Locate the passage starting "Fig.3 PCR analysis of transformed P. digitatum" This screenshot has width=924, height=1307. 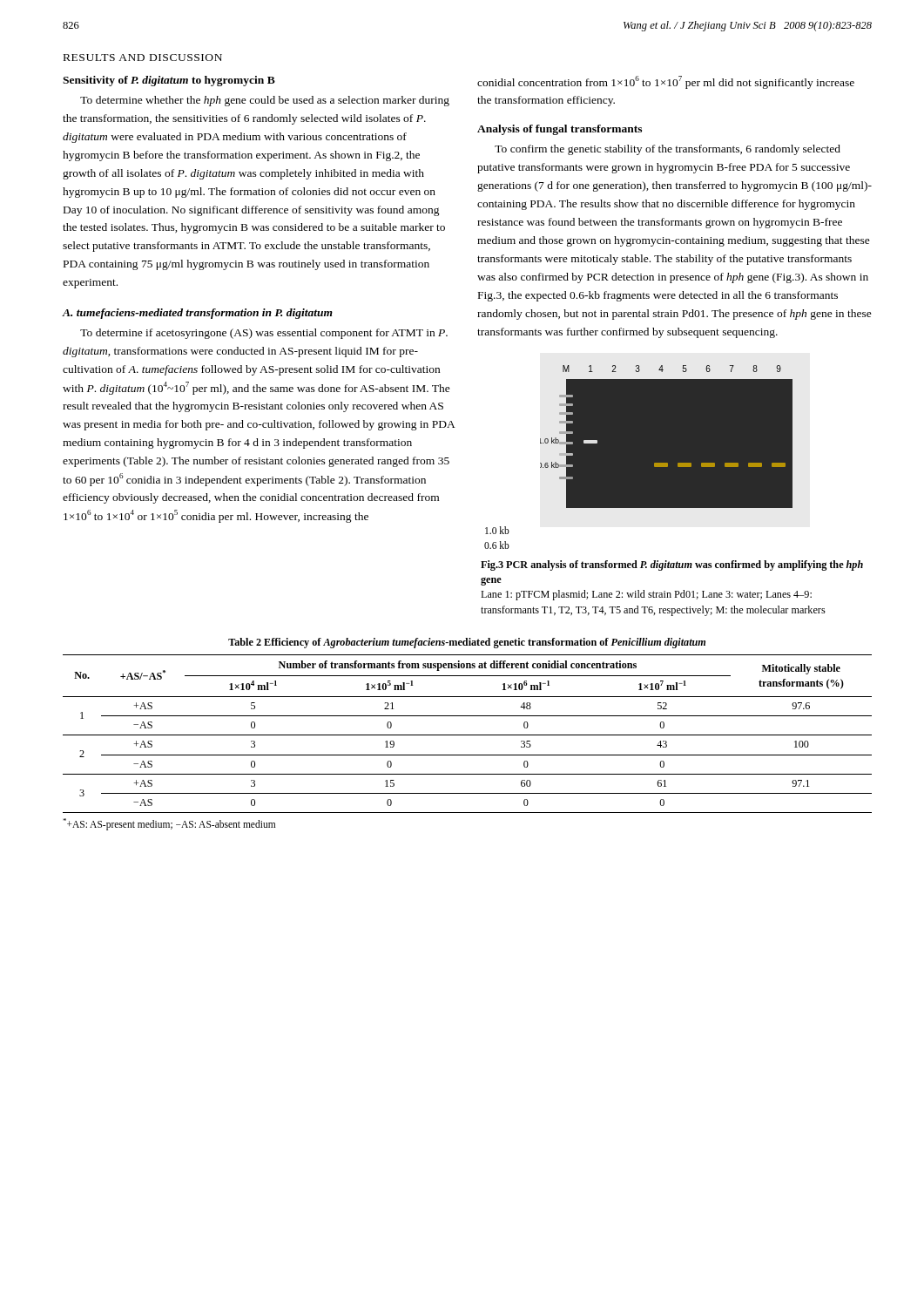click(672, 587)
